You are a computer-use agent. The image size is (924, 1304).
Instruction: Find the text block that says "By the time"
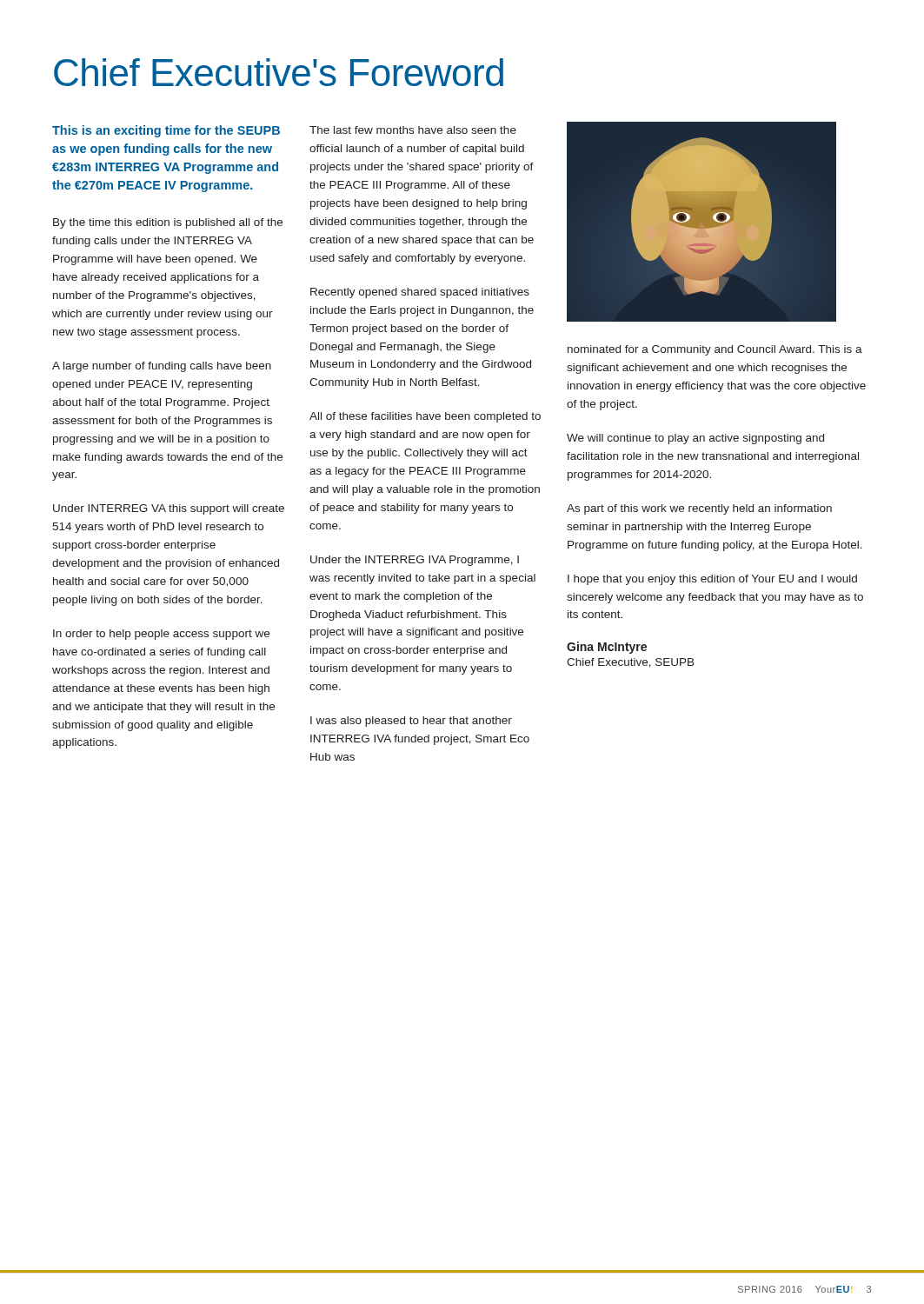click(168, 277)
